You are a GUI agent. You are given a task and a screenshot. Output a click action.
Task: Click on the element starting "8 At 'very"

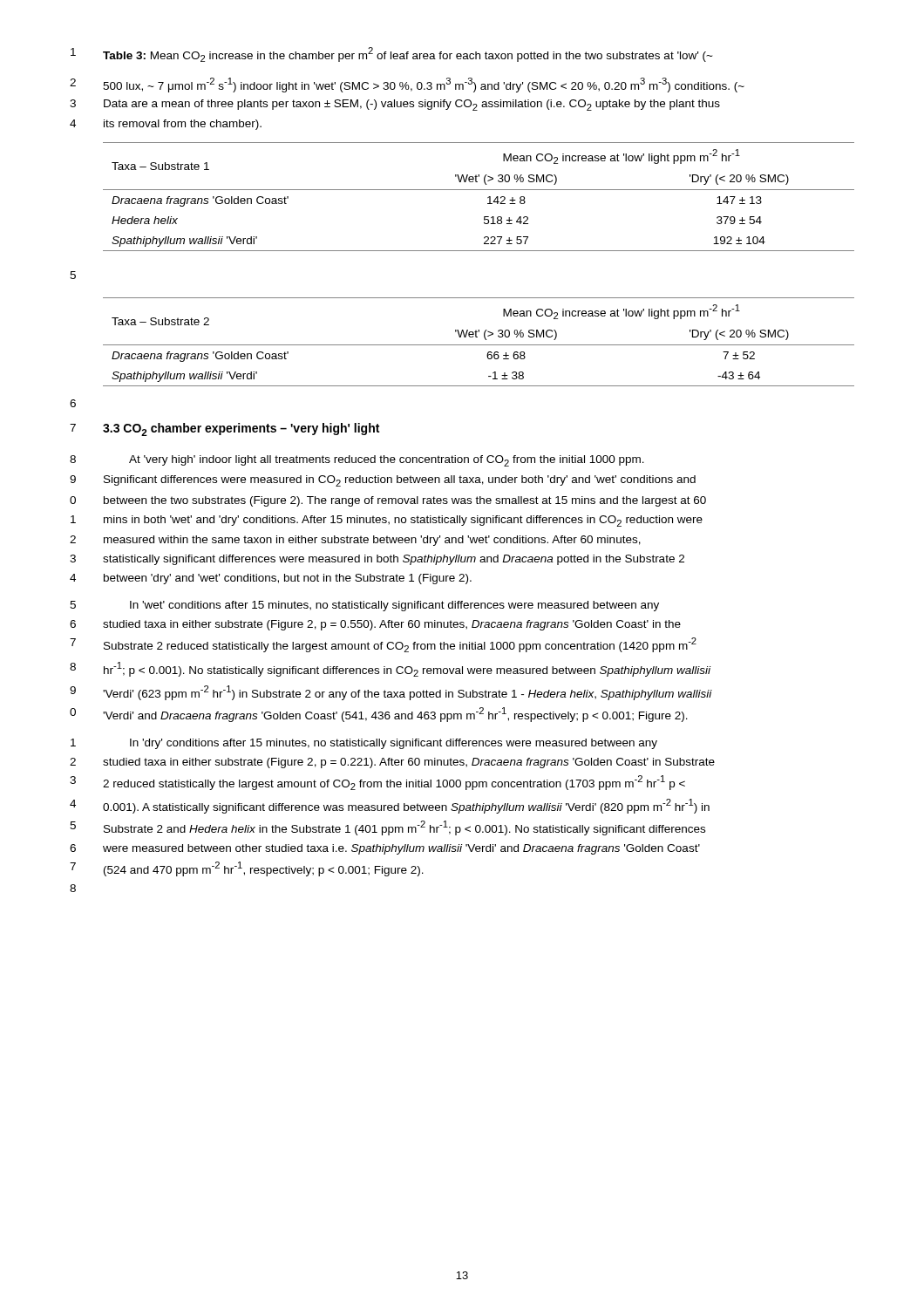(462, 518)
